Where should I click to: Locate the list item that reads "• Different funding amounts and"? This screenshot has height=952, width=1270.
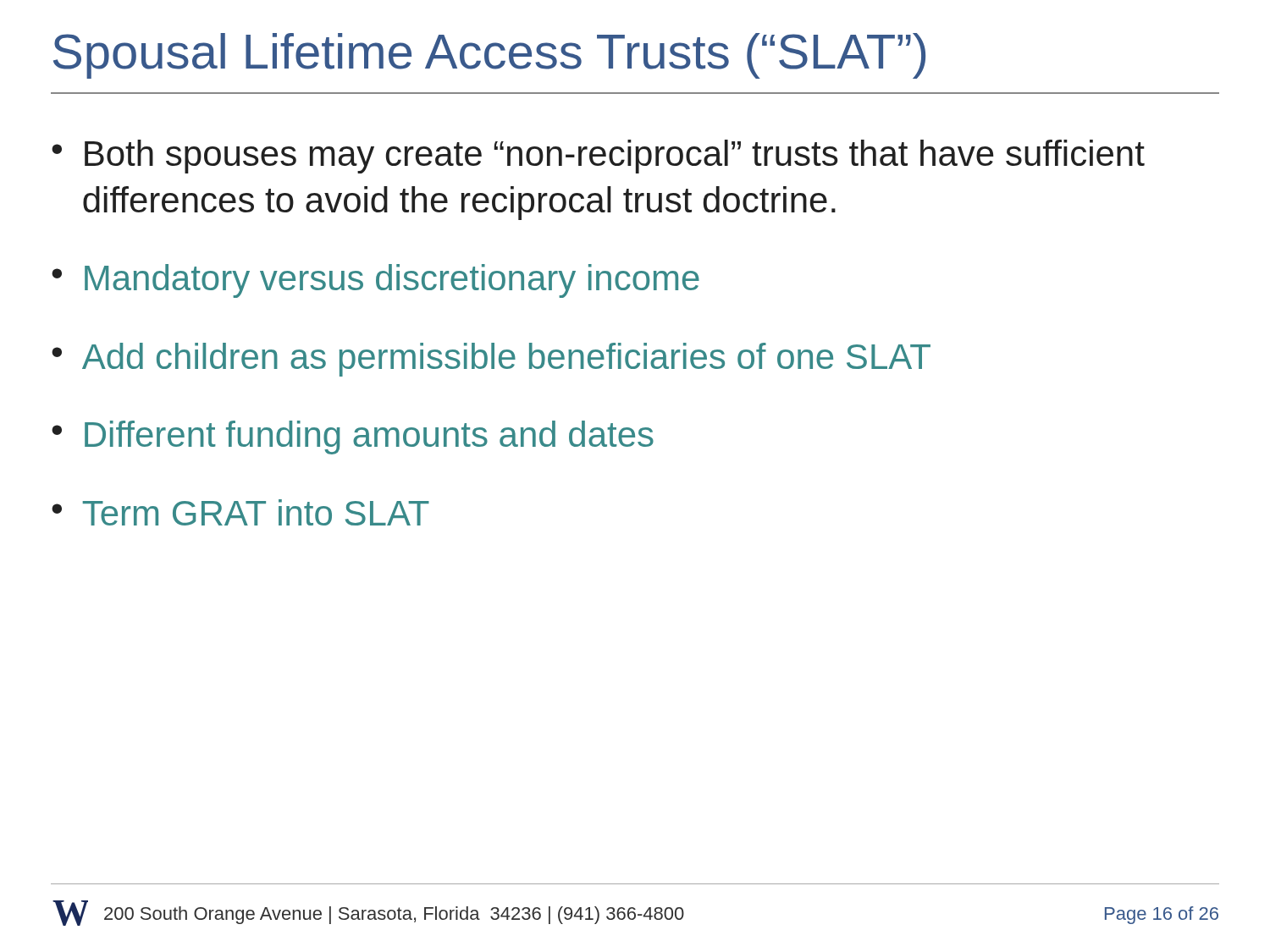tap(353, 436)
